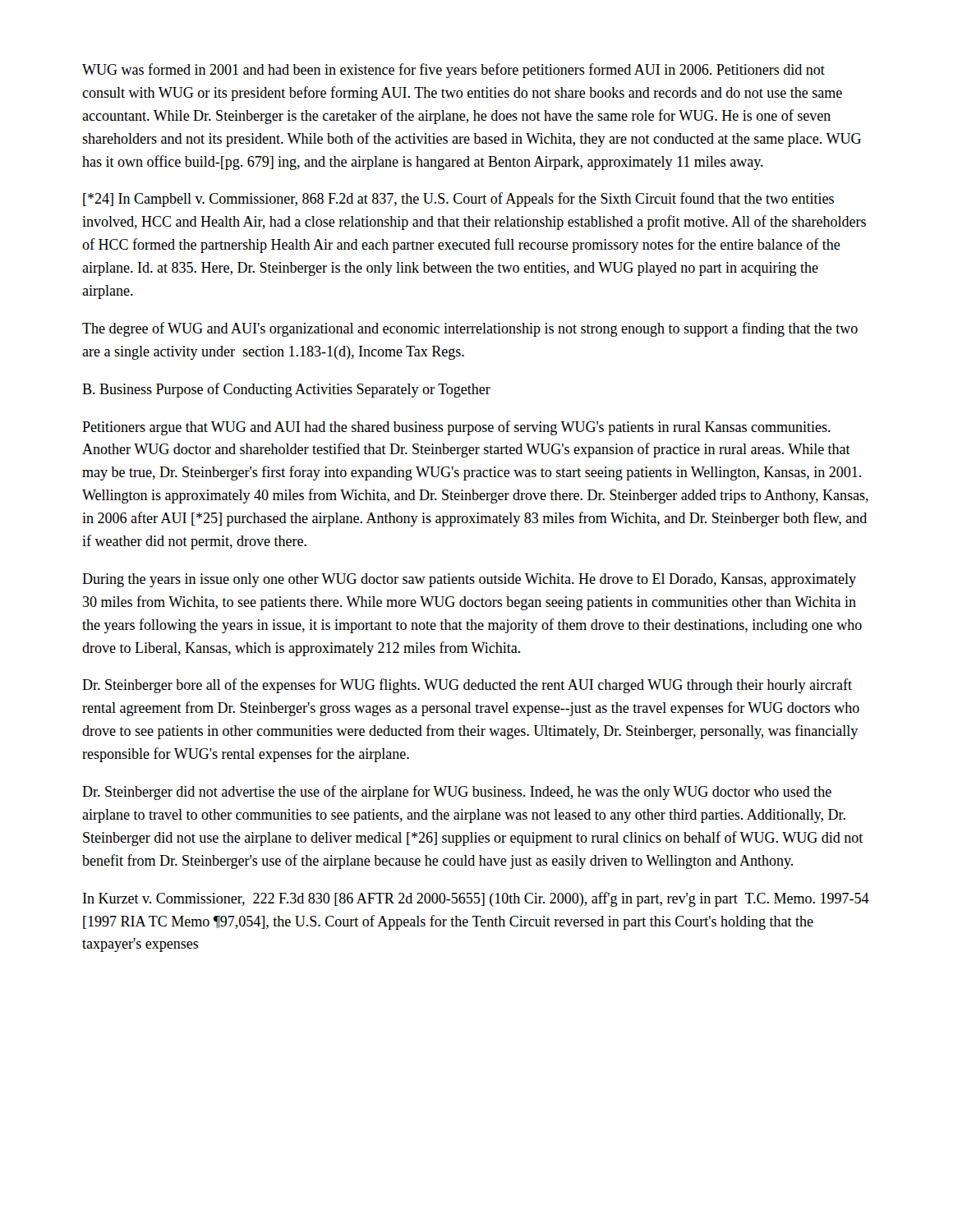Screen dimensions: 1232x953
Task: Navigate to the text block starting "WUG was formed in 2001"
Action: pos(472,116)
